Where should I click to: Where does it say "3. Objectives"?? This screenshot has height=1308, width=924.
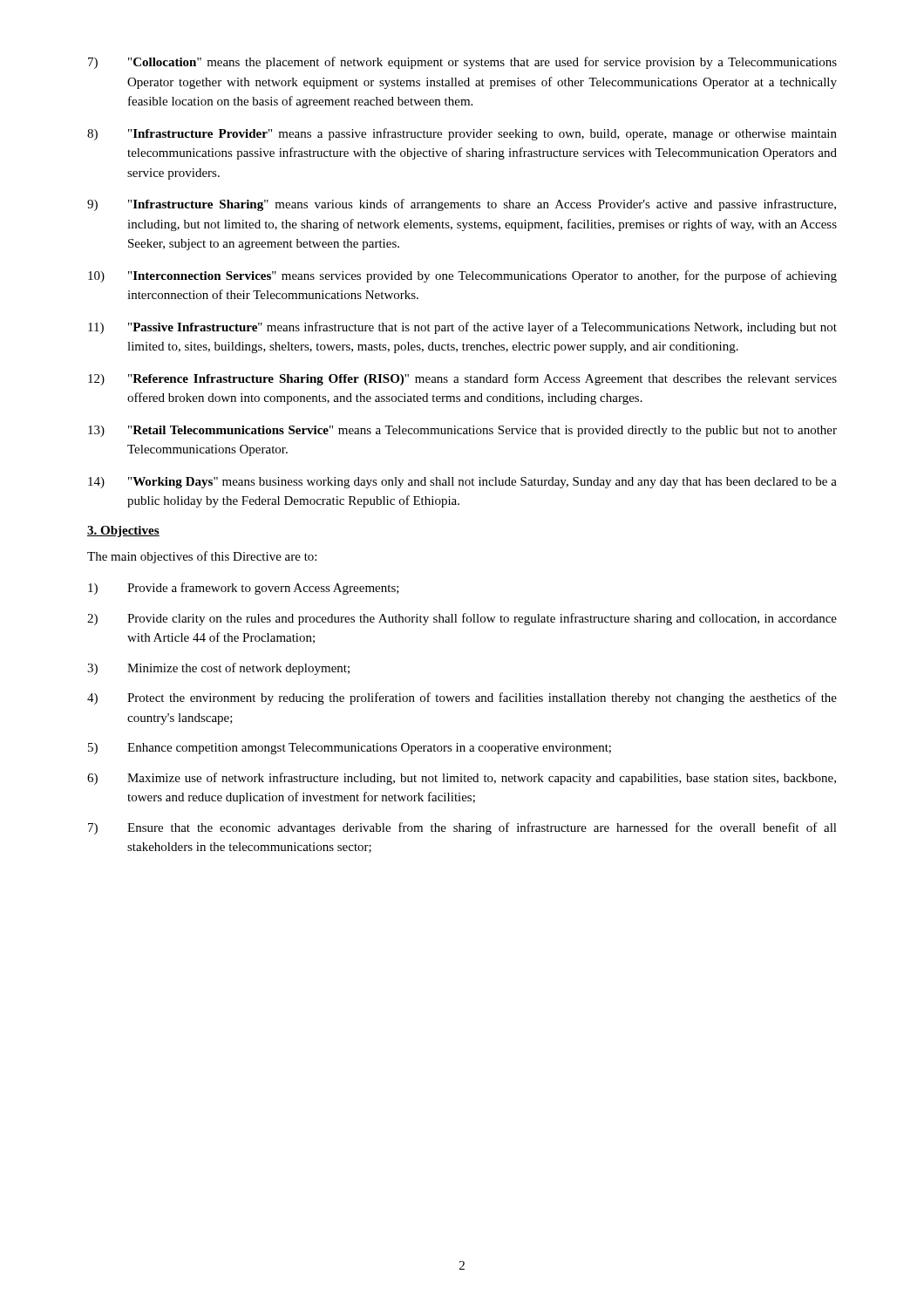tap(123, 530)
